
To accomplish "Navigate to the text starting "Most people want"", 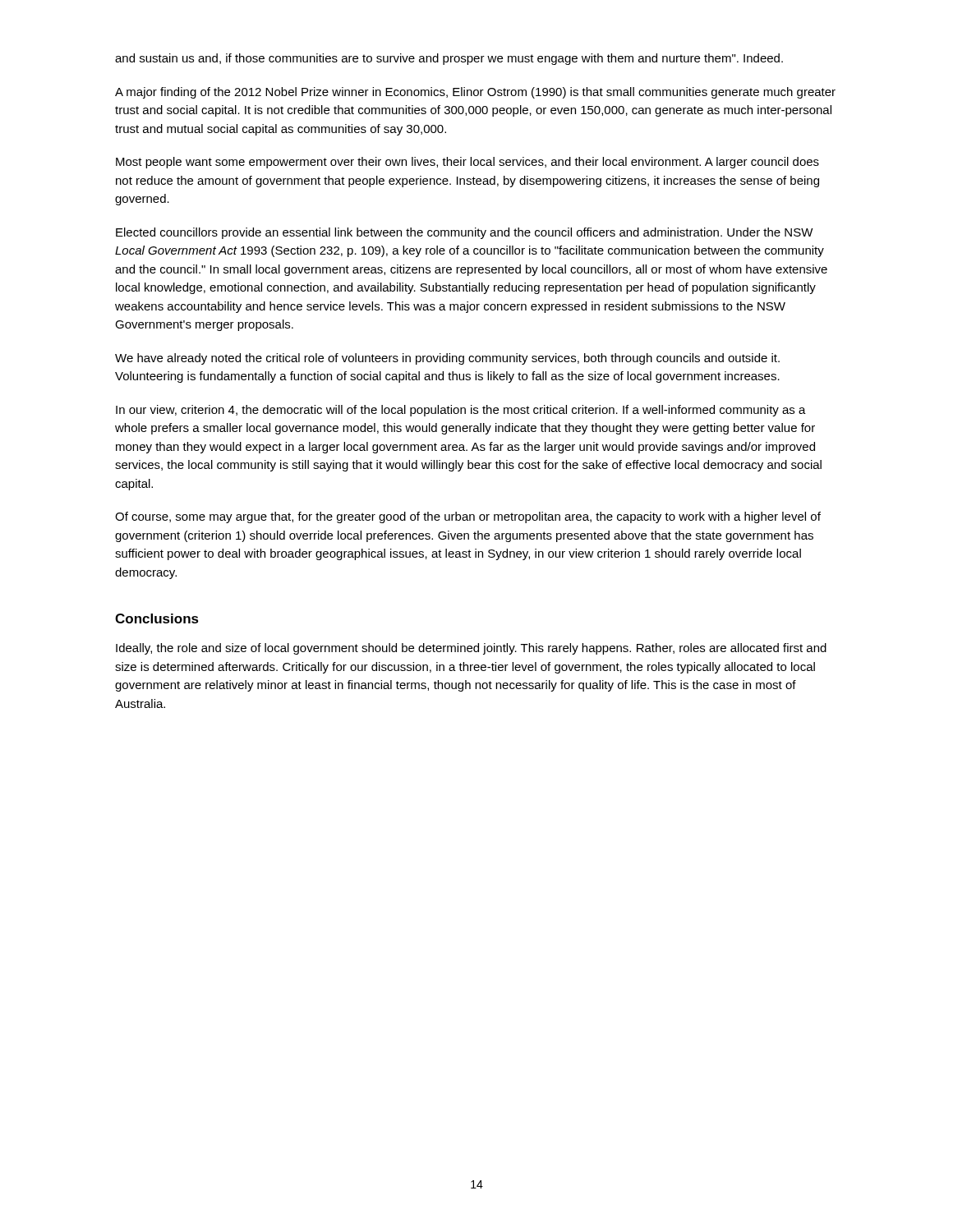I will click(x=467, y=180).
